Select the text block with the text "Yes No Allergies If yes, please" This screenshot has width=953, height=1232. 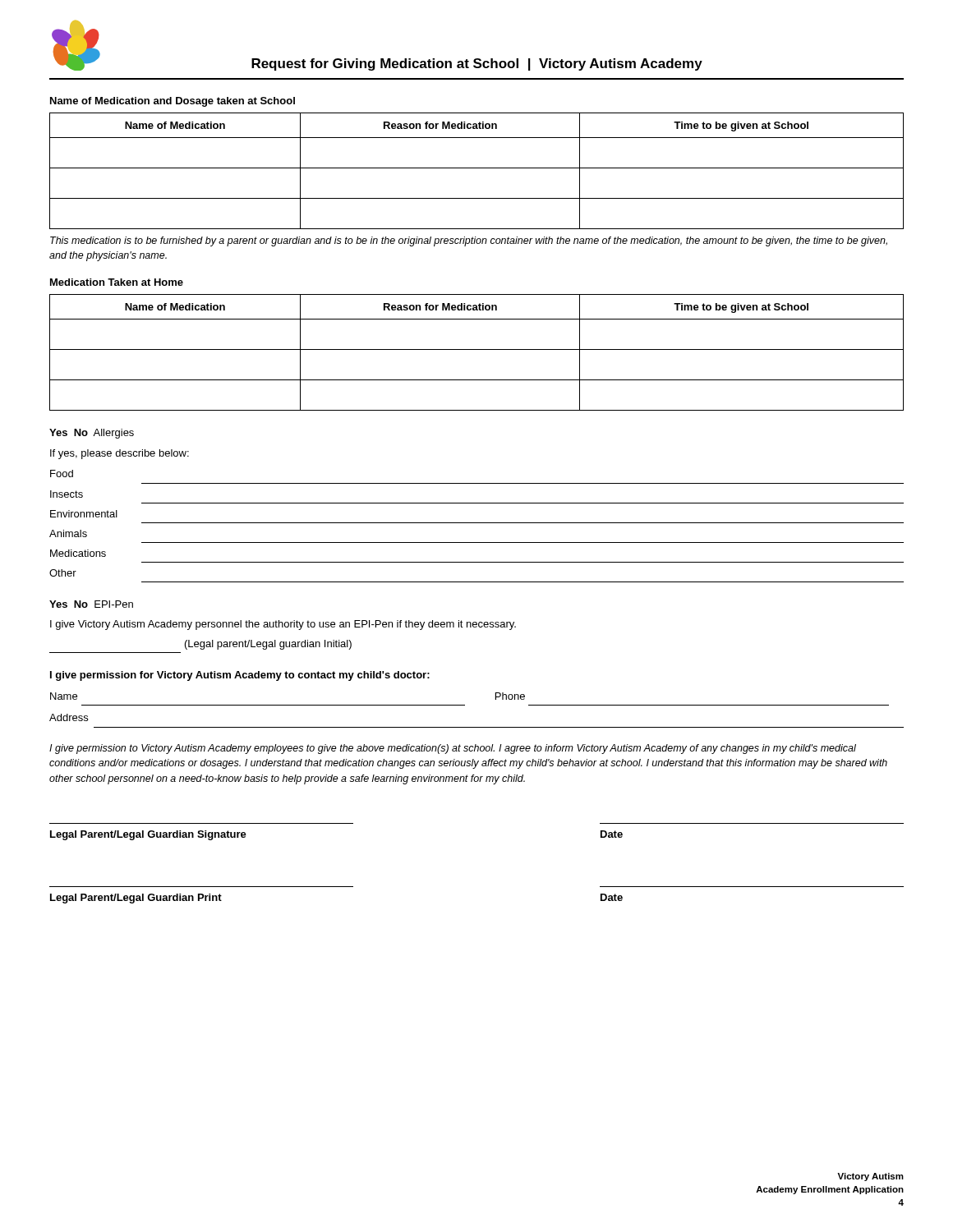point(476,503)
